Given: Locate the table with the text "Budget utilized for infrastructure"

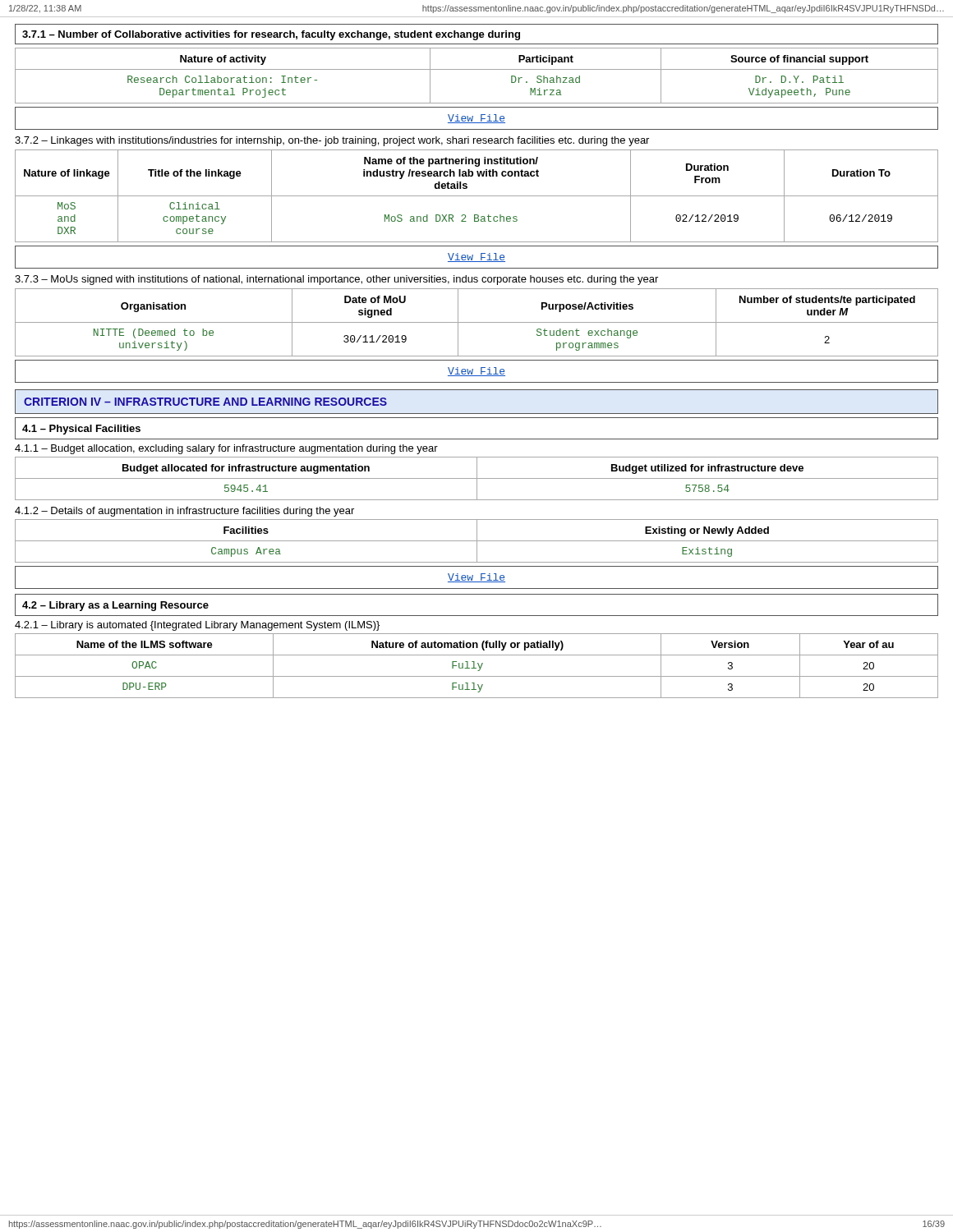Looking at the screenshot, I should pos(476,478).
